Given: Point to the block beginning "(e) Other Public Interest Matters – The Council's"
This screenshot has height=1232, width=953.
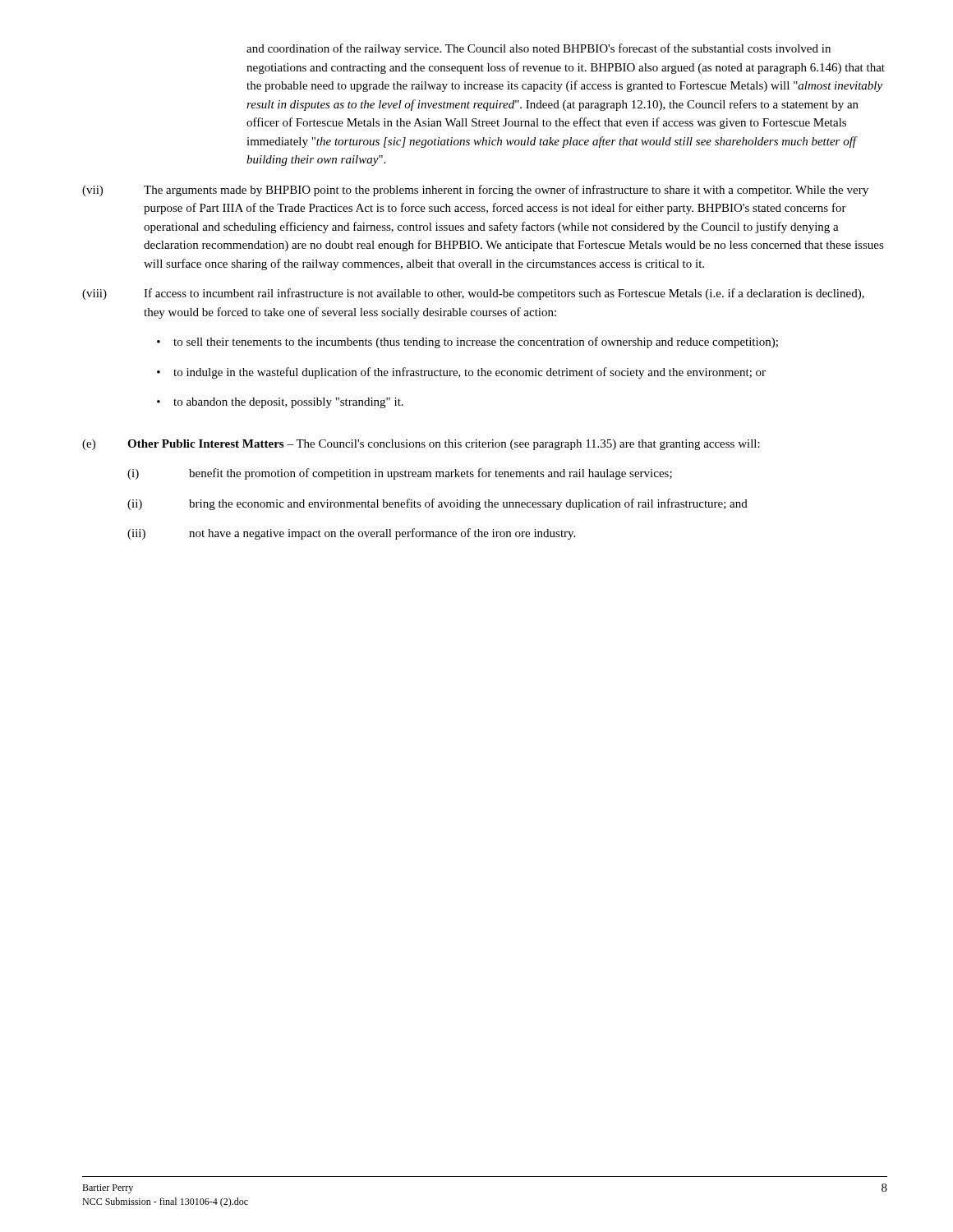Looking at the screenshot, I should pyautogui.click(x=485, y=494).
